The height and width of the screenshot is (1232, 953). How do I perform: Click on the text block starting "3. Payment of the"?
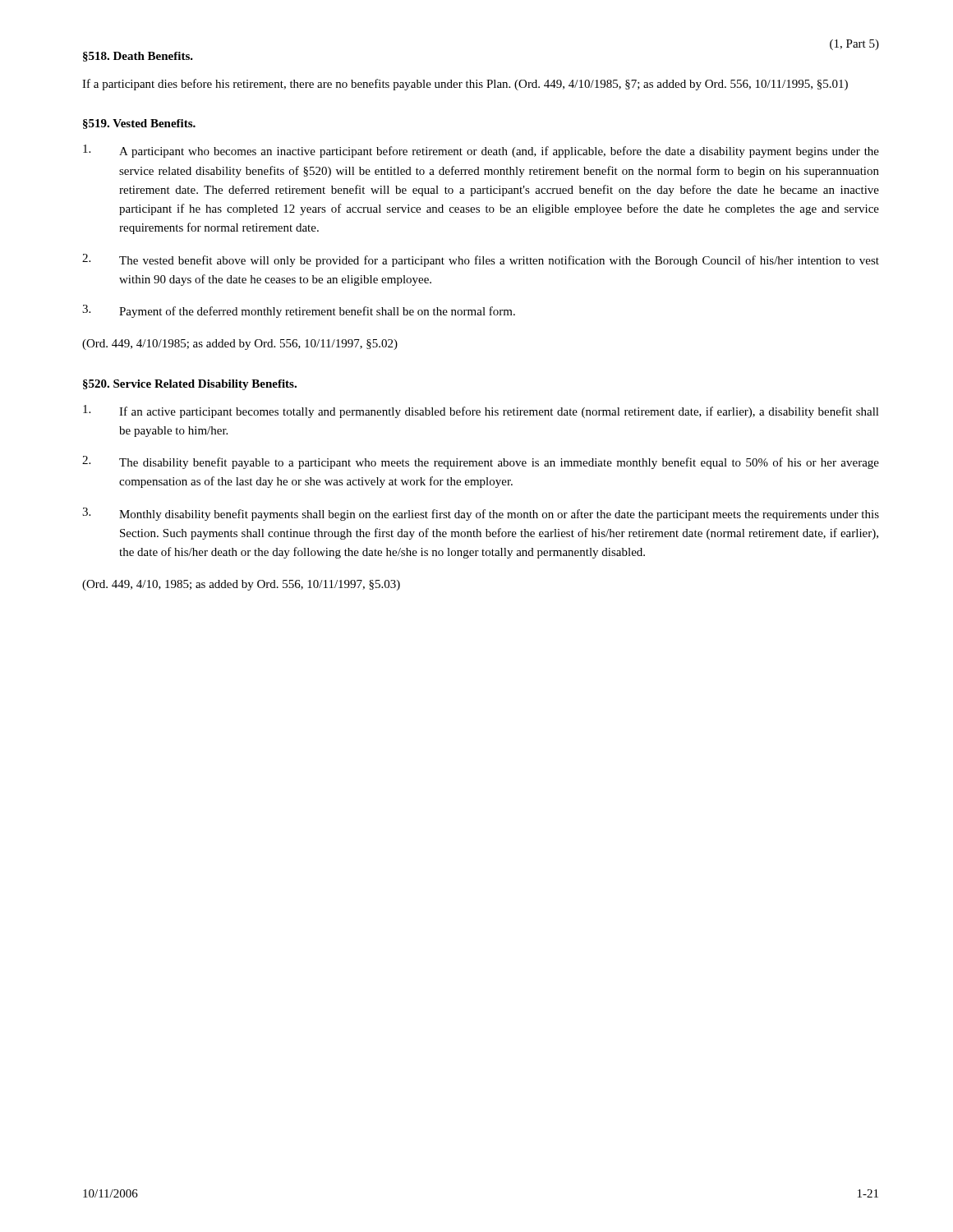tap(481, 312)
